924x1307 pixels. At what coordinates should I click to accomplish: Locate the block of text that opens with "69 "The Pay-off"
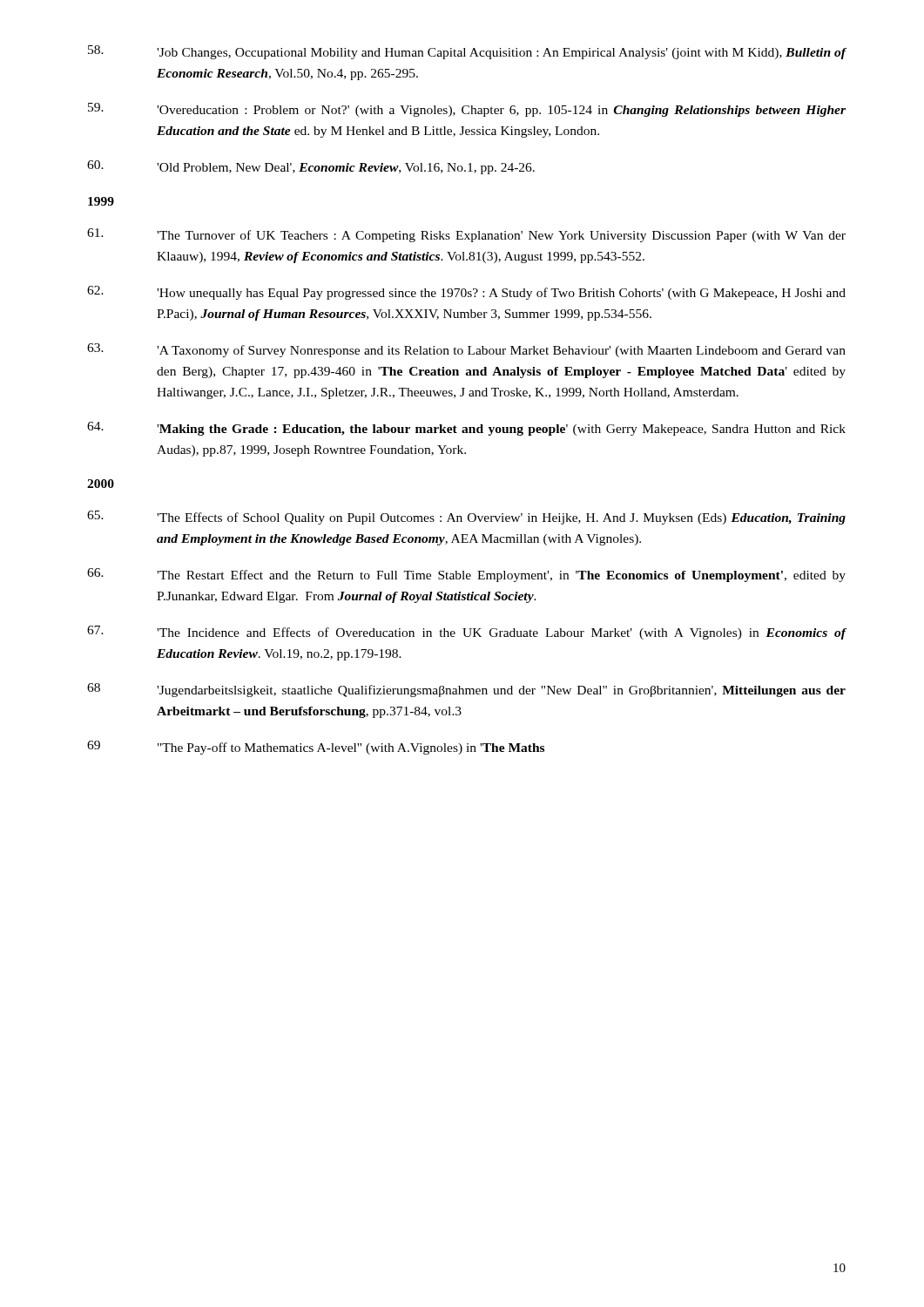pos(466,748)
